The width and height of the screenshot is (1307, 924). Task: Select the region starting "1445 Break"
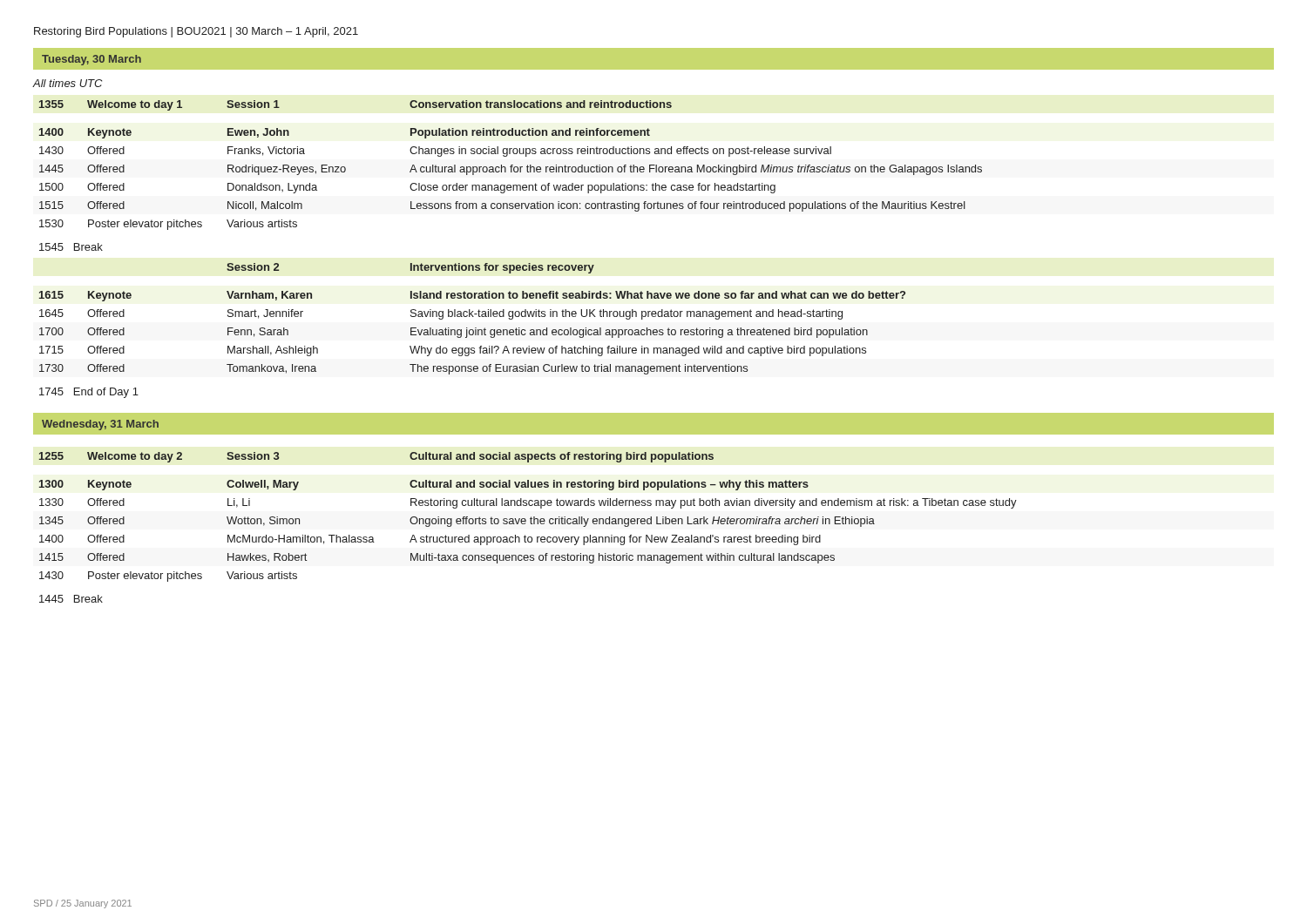70,599
